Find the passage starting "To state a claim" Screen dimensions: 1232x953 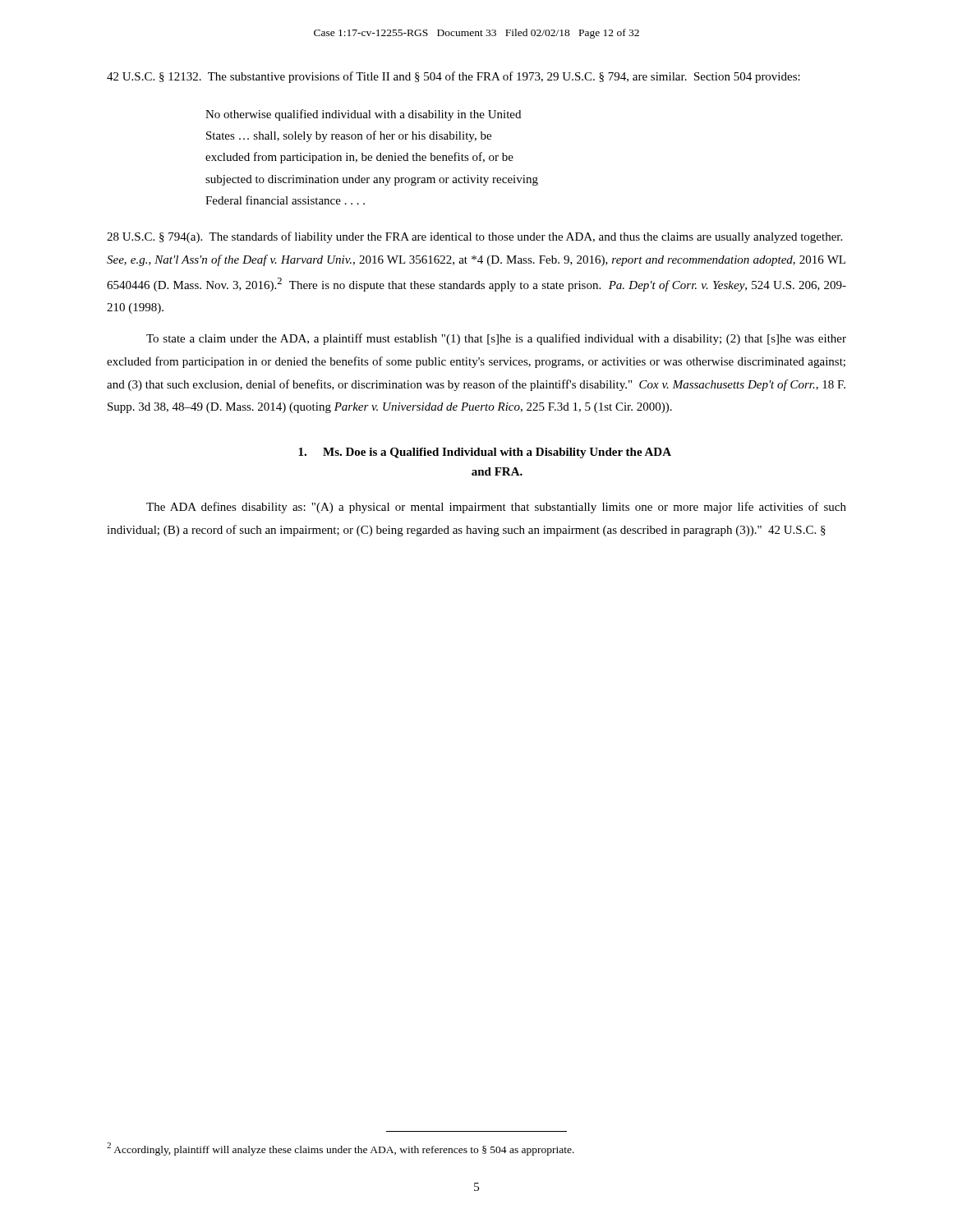pyautogui.click(x=476, y=373)
